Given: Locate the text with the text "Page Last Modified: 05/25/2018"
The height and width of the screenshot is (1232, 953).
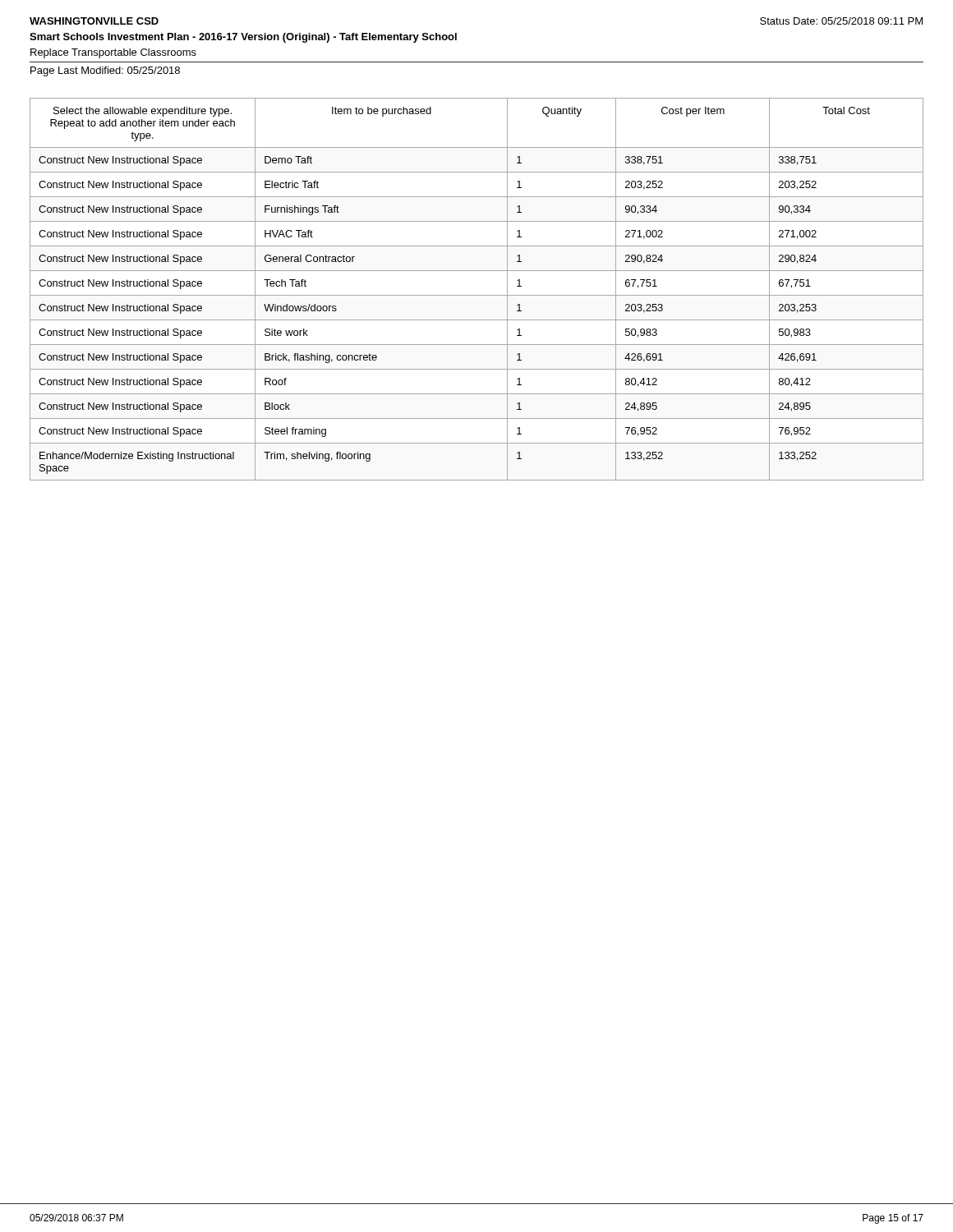Looking at the screenshot, I should [x=105, y=70].
